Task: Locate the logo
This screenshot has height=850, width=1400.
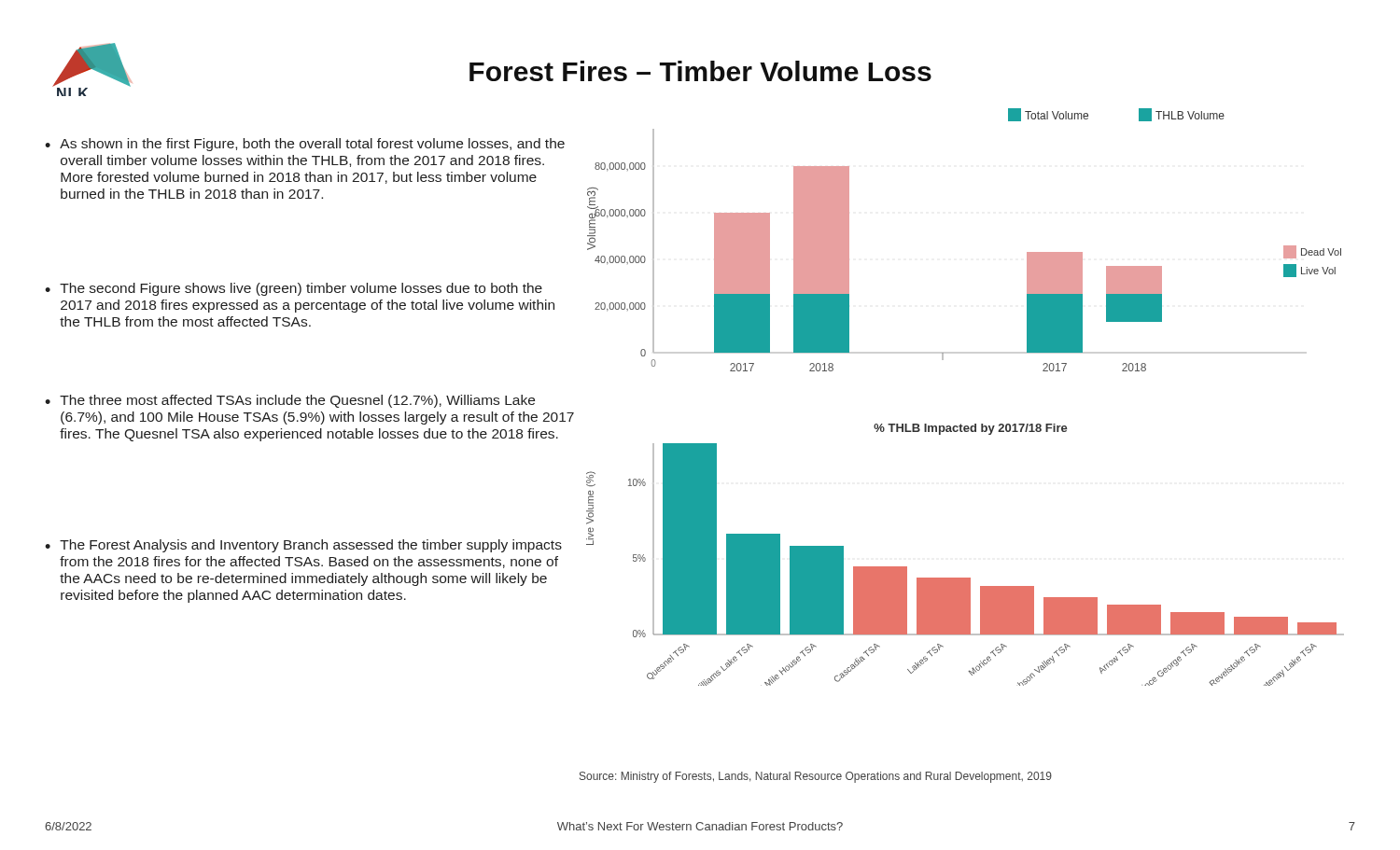Action: point(96,63)
